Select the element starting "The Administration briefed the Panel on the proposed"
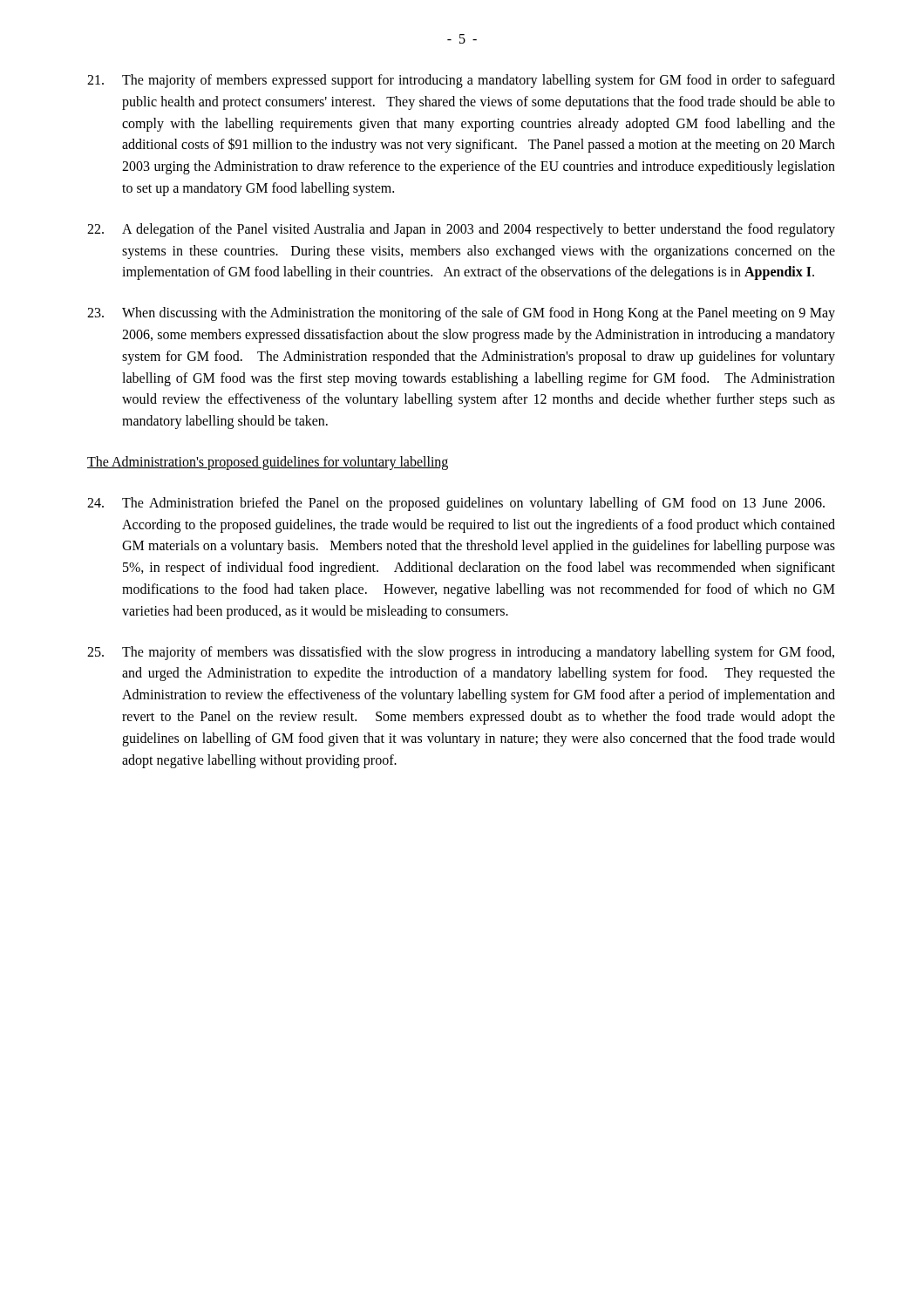 (461, 557)
